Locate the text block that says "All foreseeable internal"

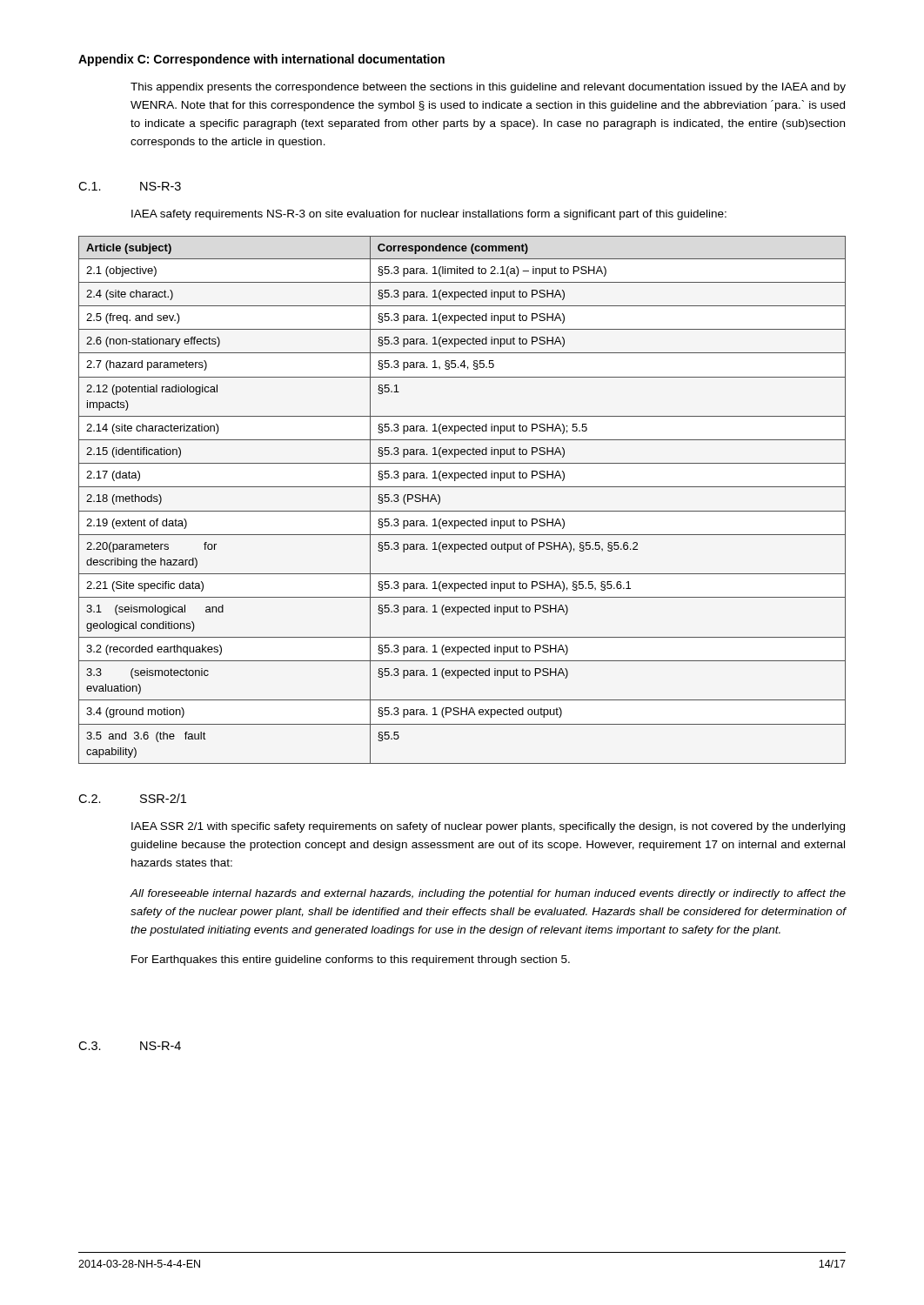click(x=488, y=911)
